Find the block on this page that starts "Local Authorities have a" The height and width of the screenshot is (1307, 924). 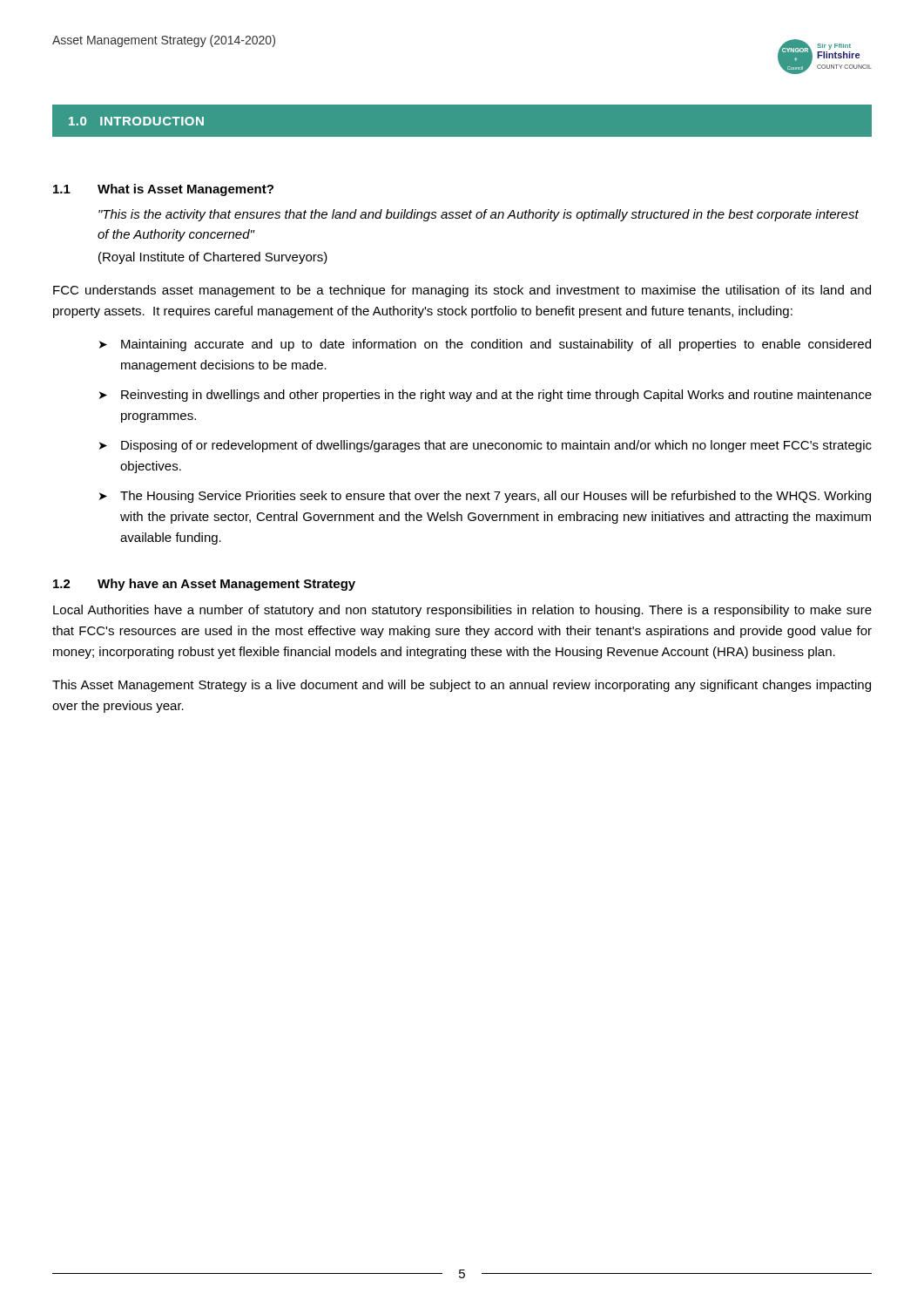coord(462,630)
